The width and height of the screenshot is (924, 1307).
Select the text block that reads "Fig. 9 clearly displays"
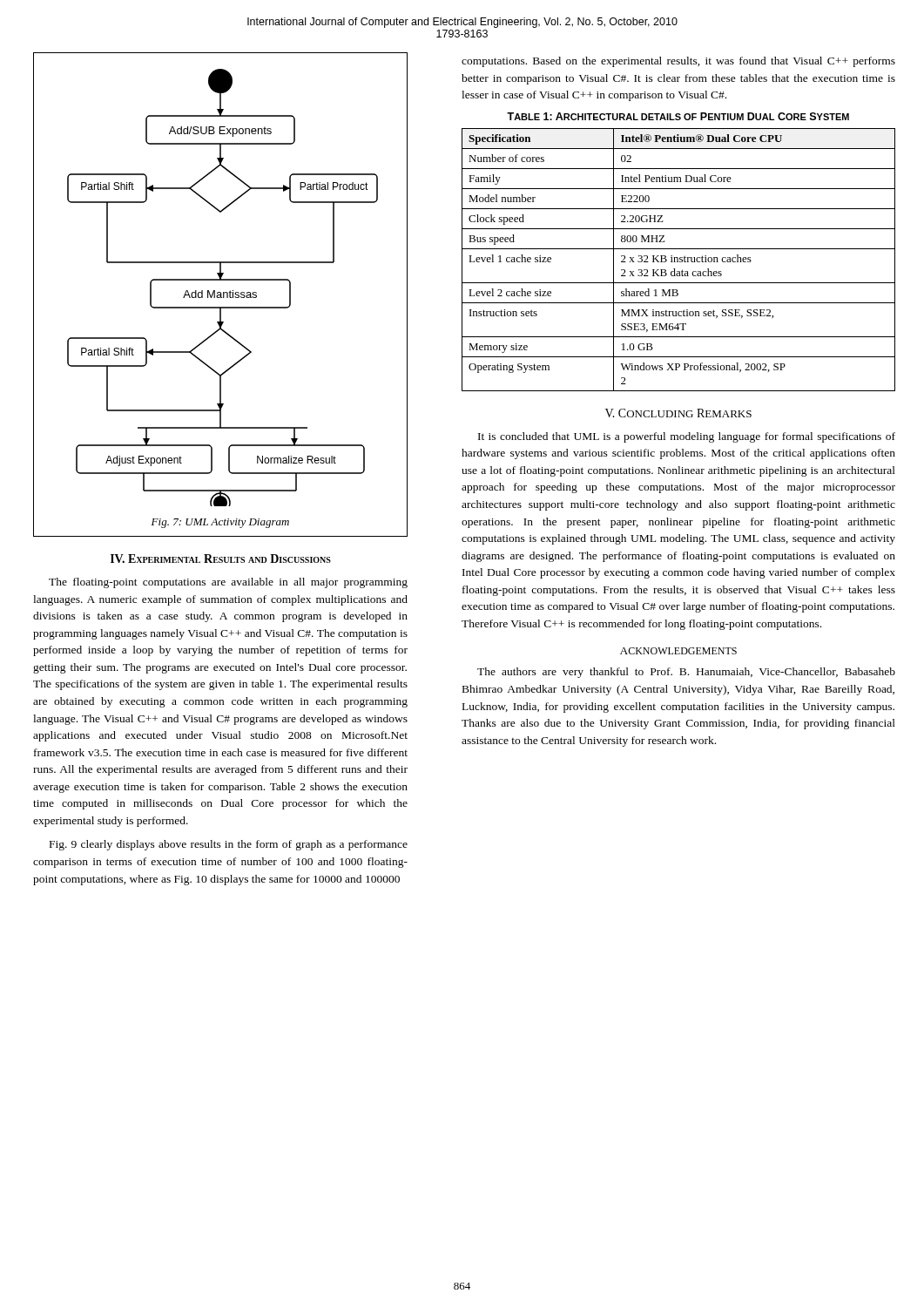pyautogui.click(x=220, y=861)
